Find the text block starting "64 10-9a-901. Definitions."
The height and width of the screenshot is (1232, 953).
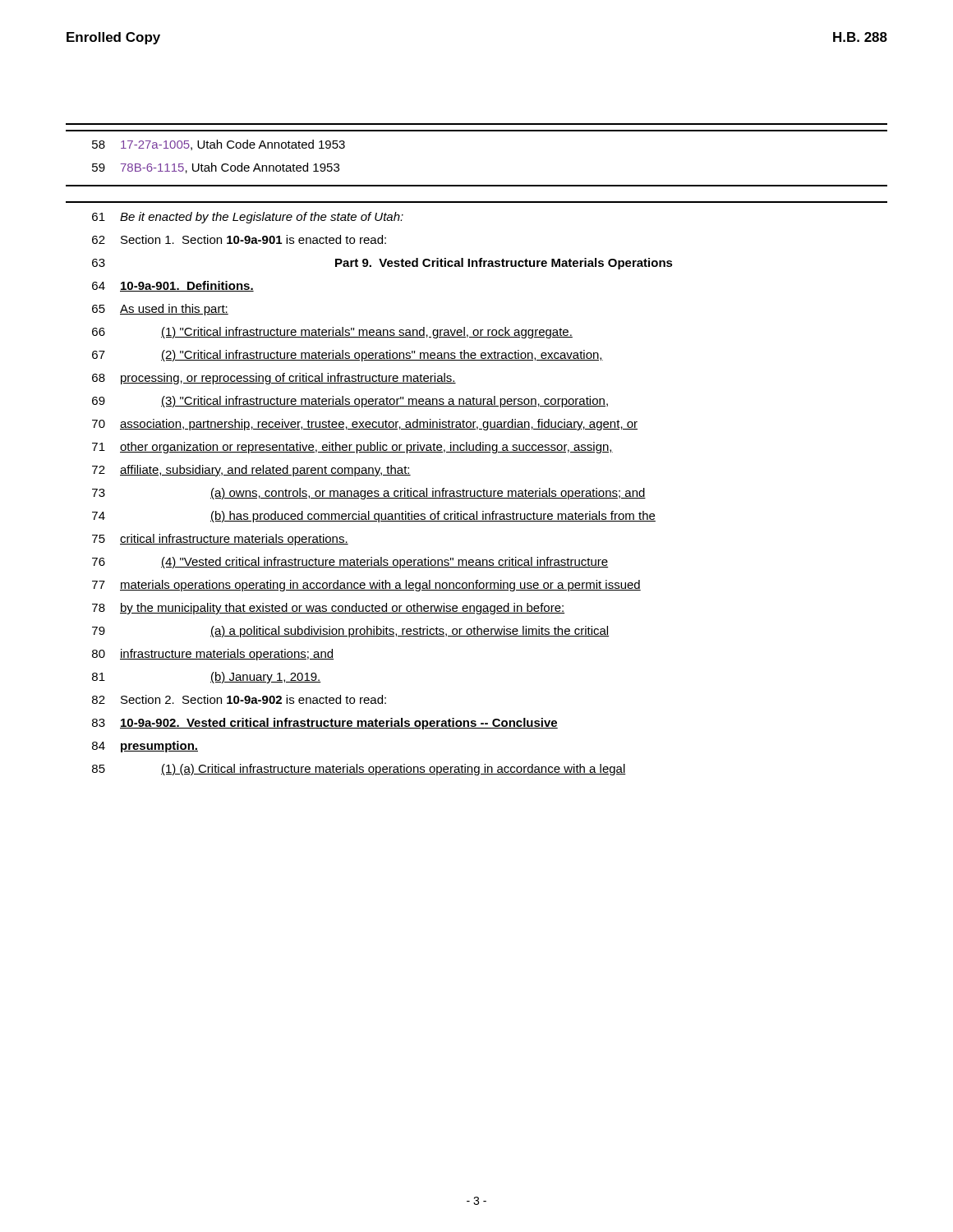173,286
